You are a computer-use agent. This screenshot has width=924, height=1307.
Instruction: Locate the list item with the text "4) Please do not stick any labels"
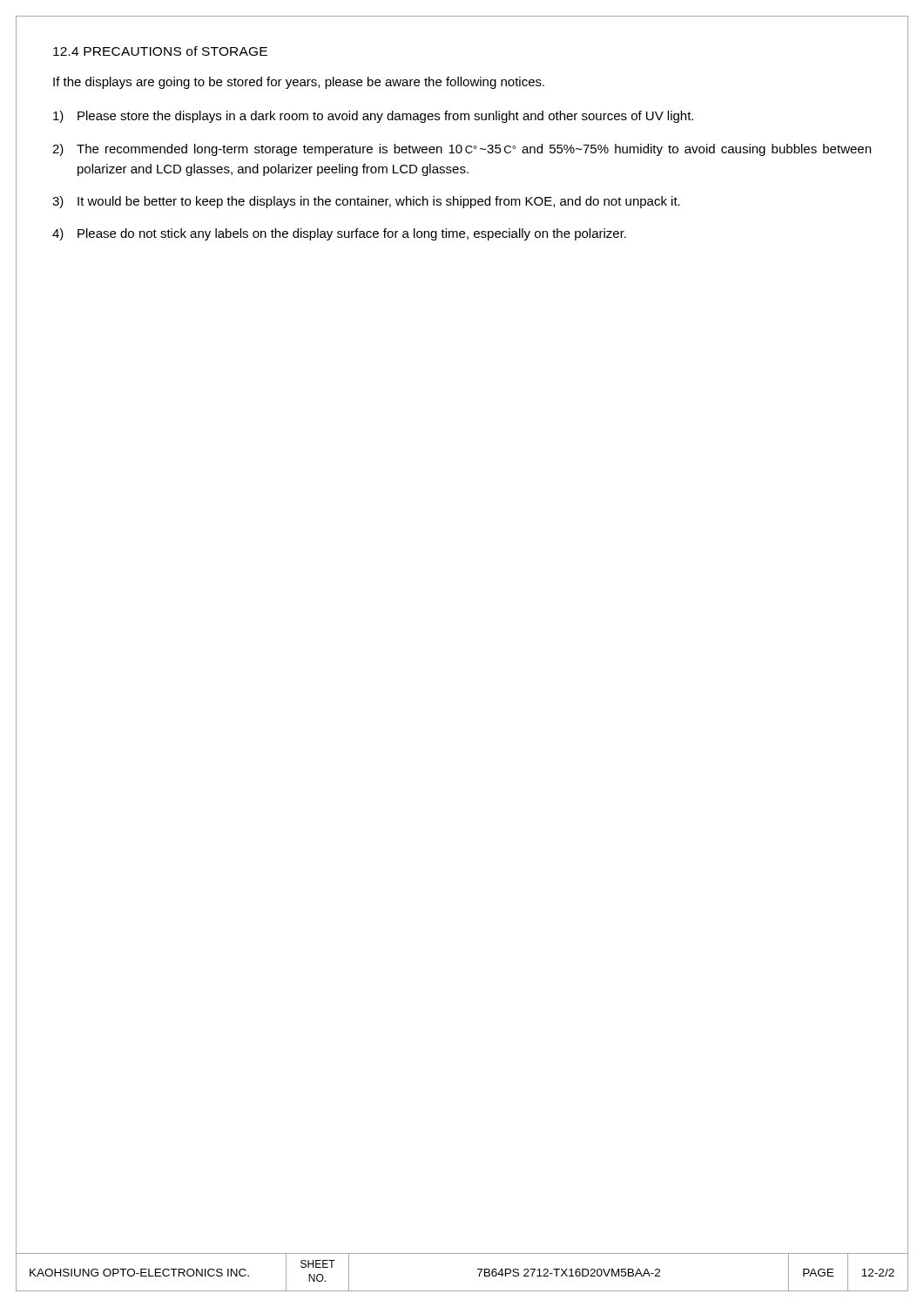point(462,233)
